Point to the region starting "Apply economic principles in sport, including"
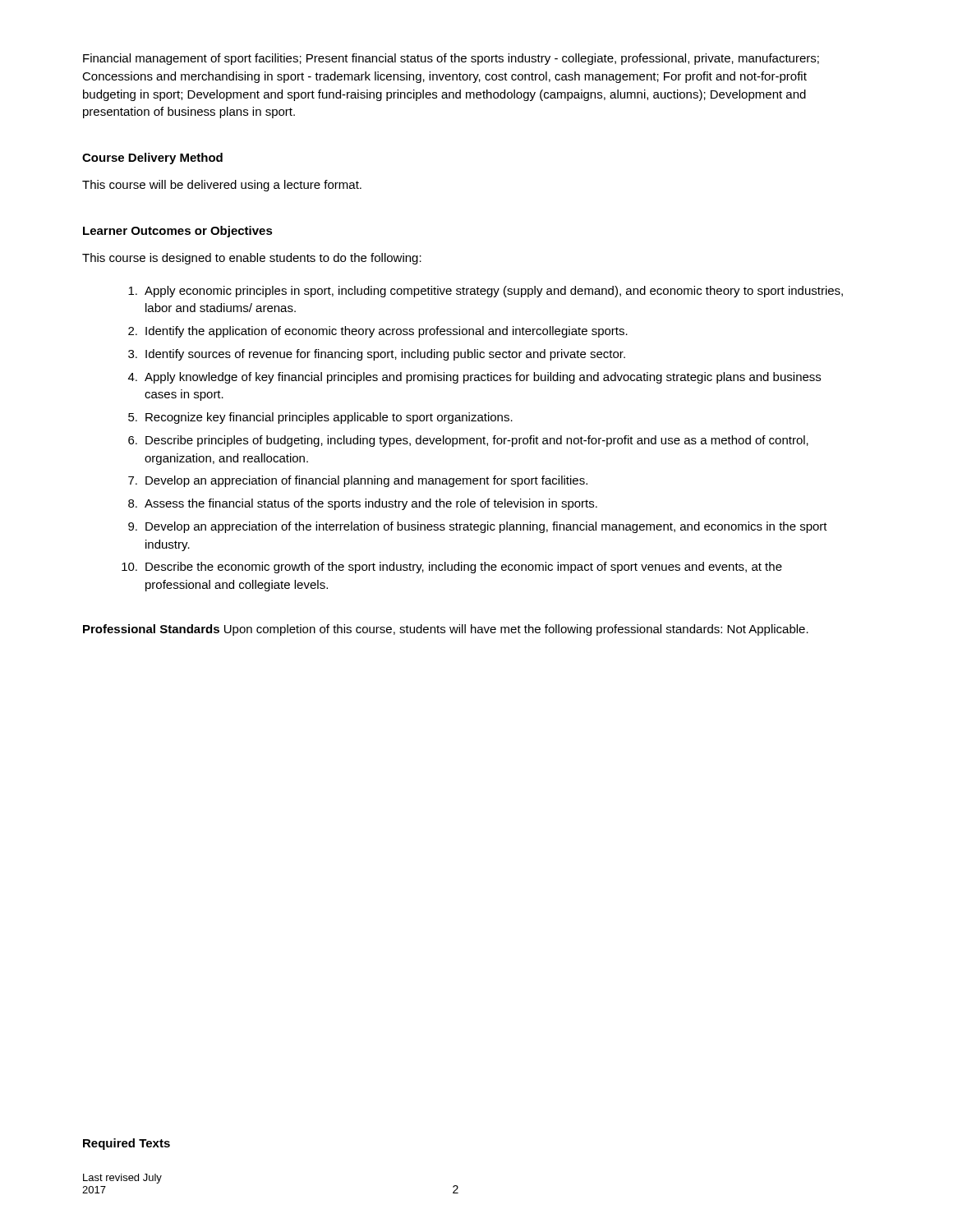The width and height of the screenshot is (953, 1232). 481,299
